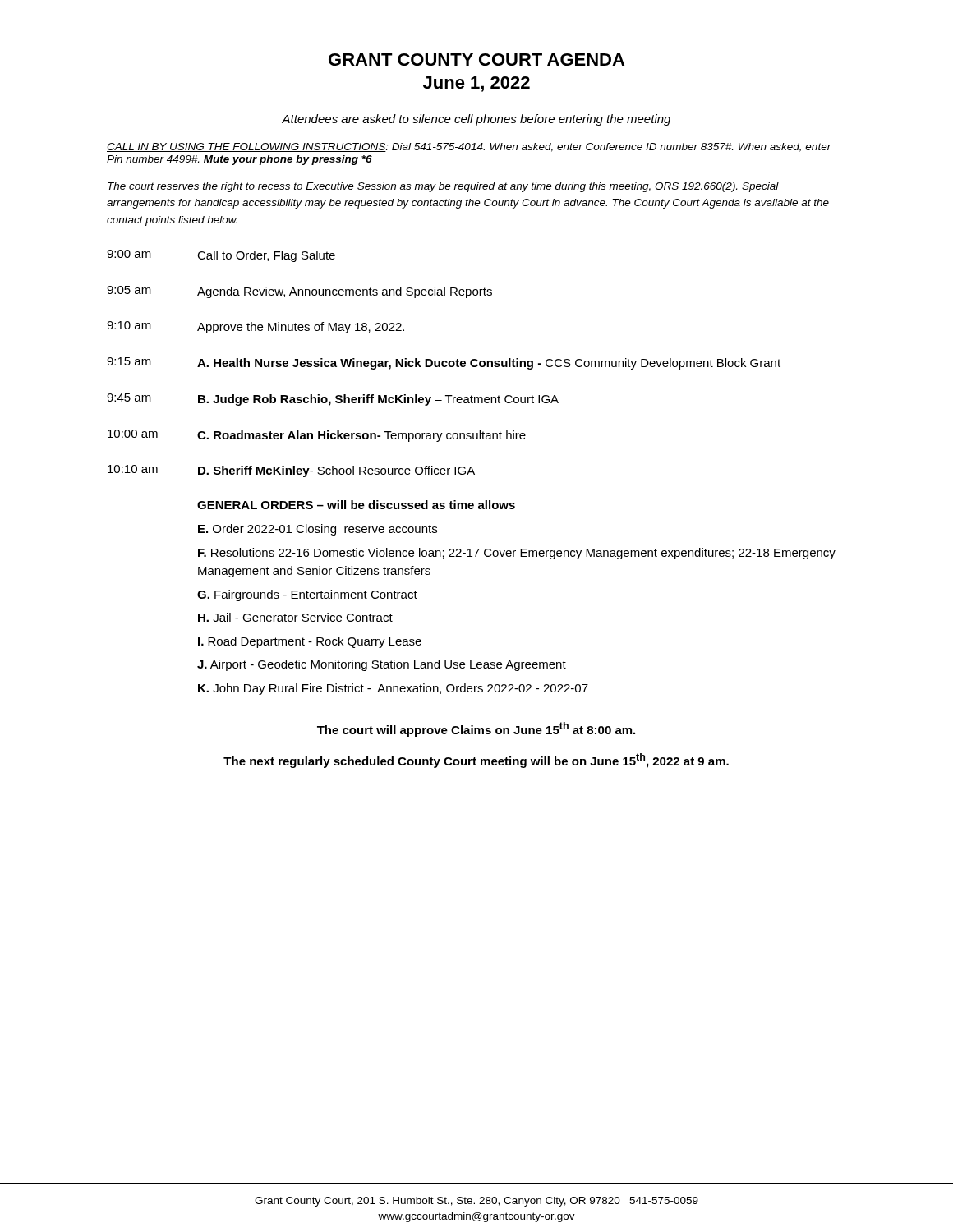The height and width of the screenshot is (1232, 953).
Task: Where is the passage that starts "9:15 am A. Health Nurse Jessica Winegar,"?
Action: click(476, 363)
